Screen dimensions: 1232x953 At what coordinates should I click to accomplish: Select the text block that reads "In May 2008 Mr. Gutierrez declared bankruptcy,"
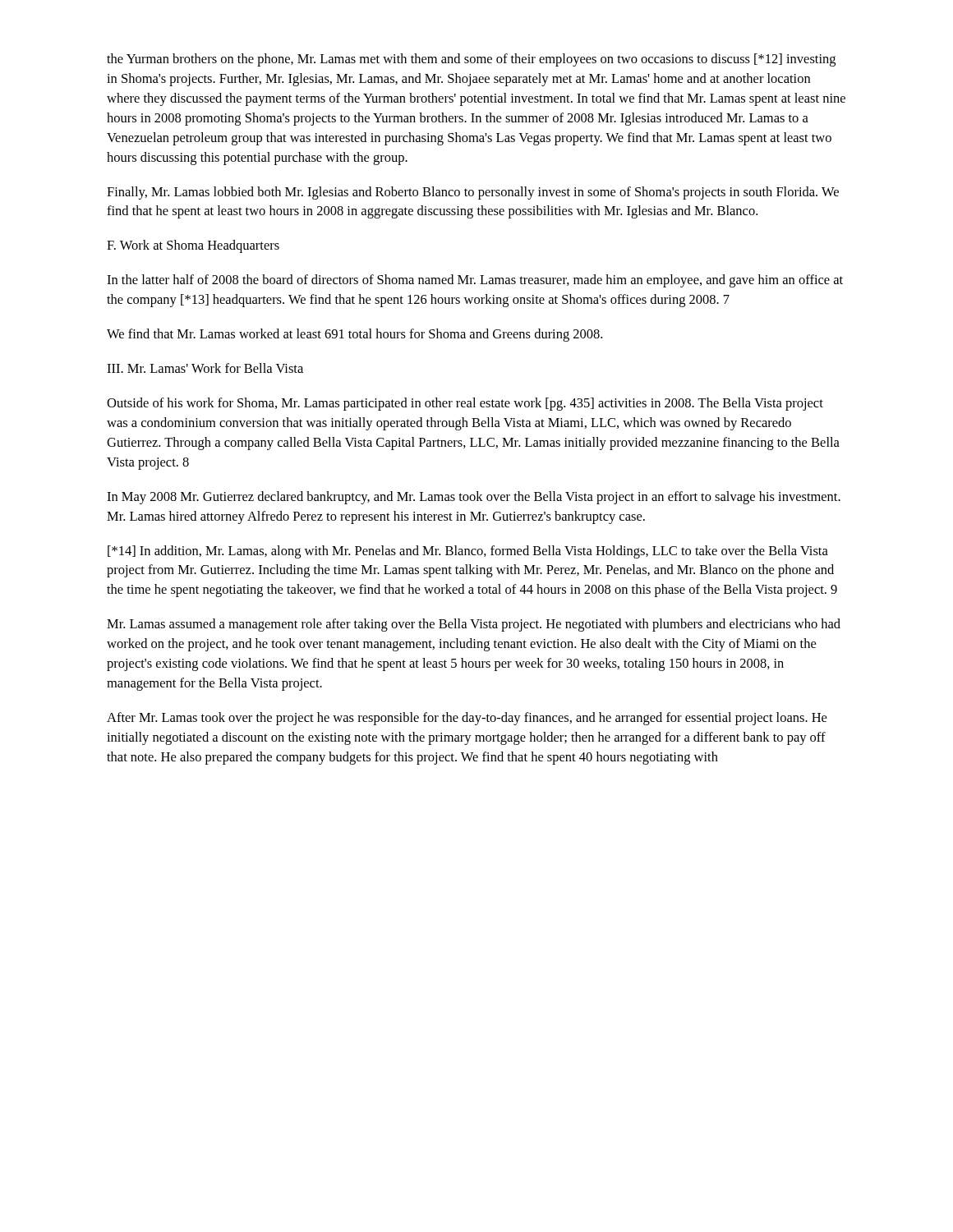[474, 506]
